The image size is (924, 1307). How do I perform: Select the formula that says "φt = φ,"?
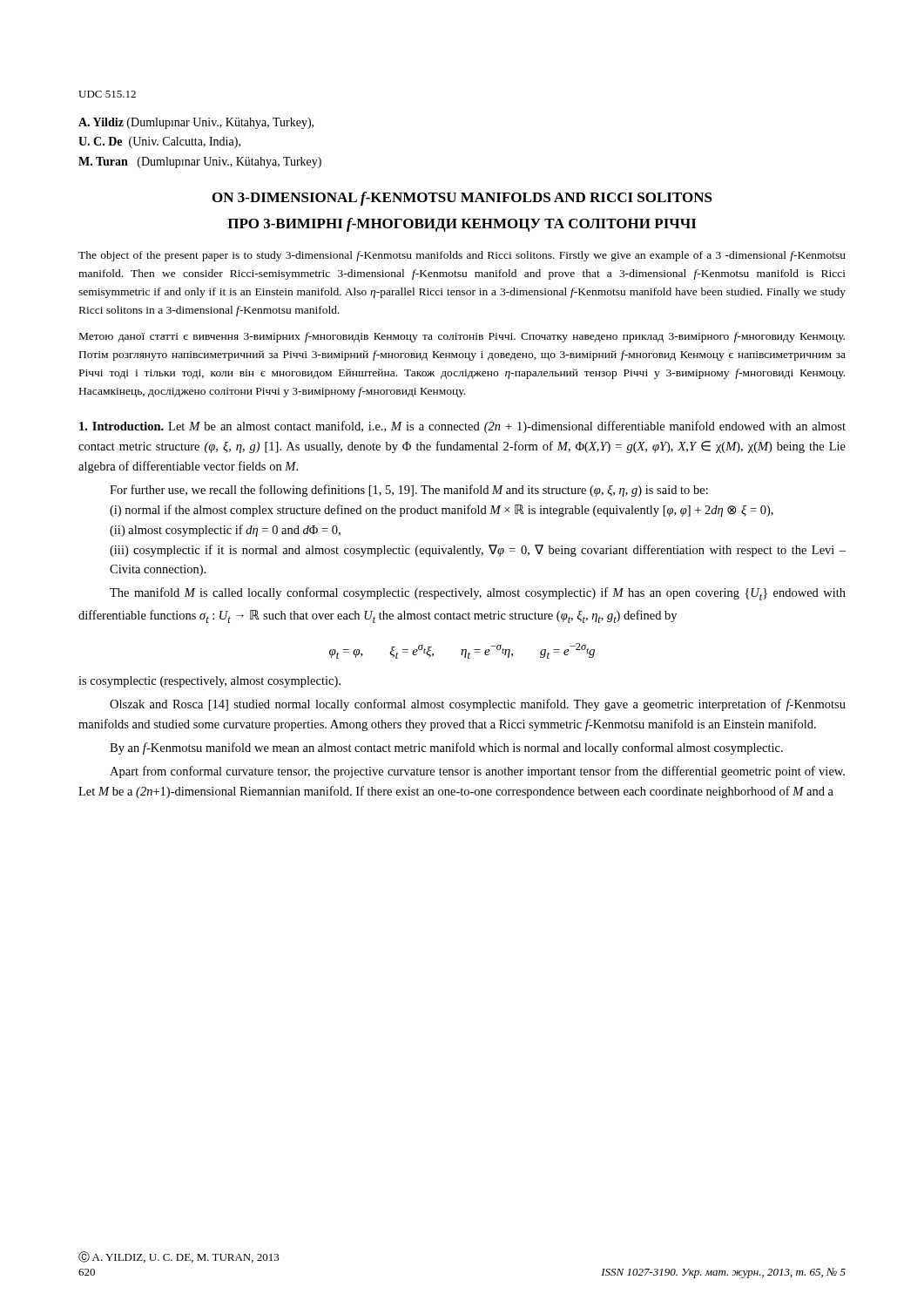462,651
